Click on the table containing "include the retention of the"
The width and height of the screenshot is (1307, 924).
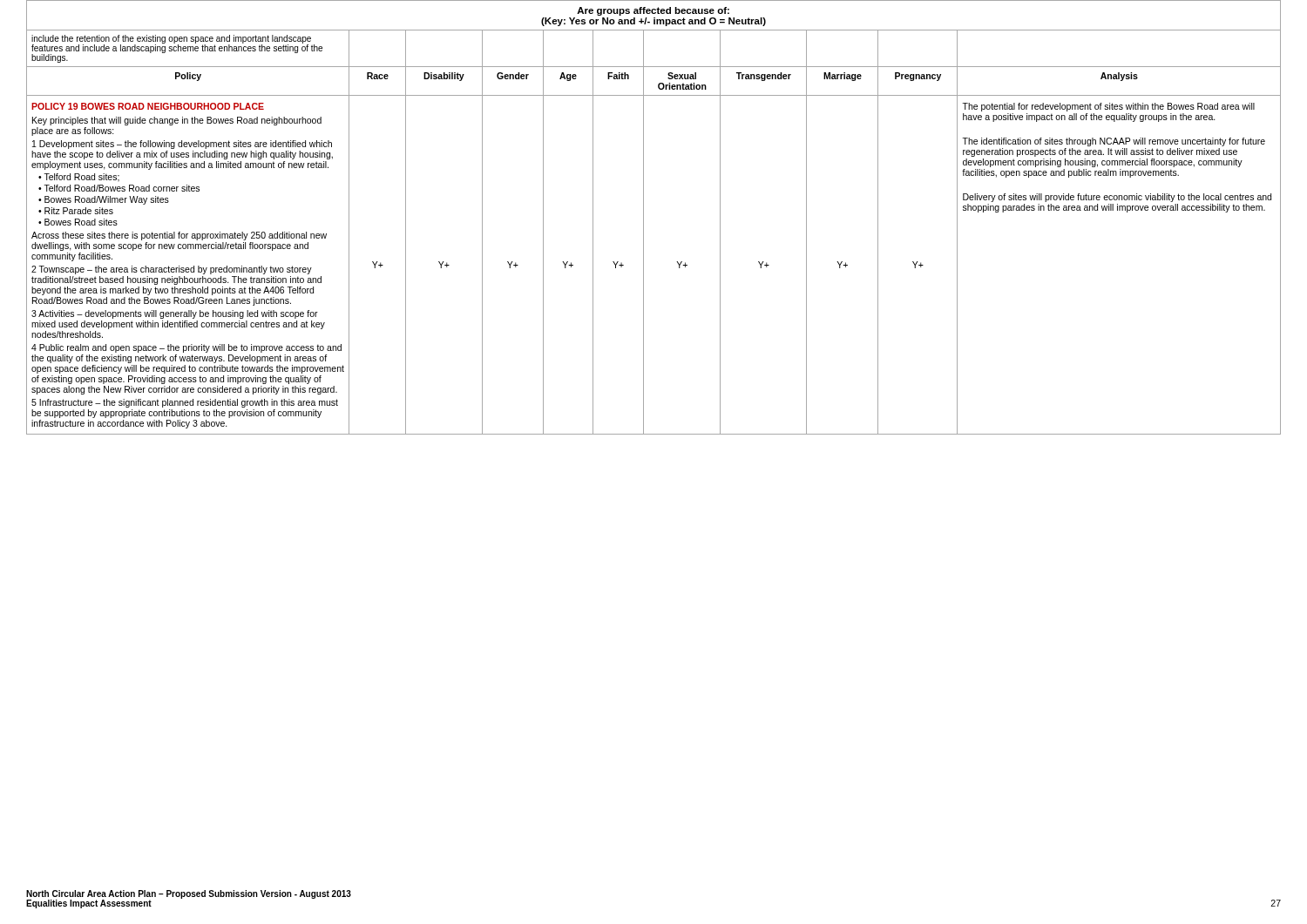654,232
